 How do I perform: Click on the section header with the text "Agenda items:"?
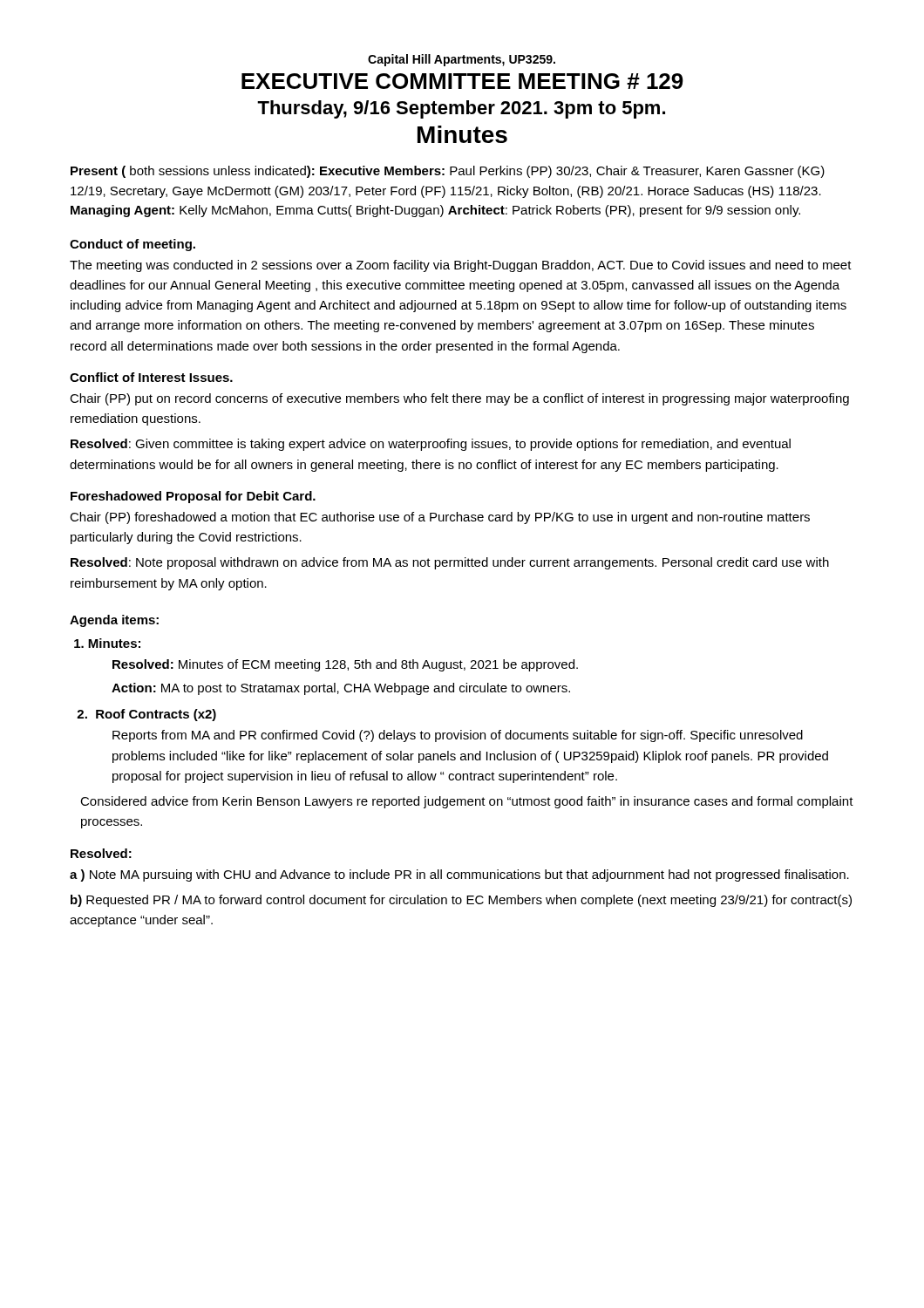[115, 619]
